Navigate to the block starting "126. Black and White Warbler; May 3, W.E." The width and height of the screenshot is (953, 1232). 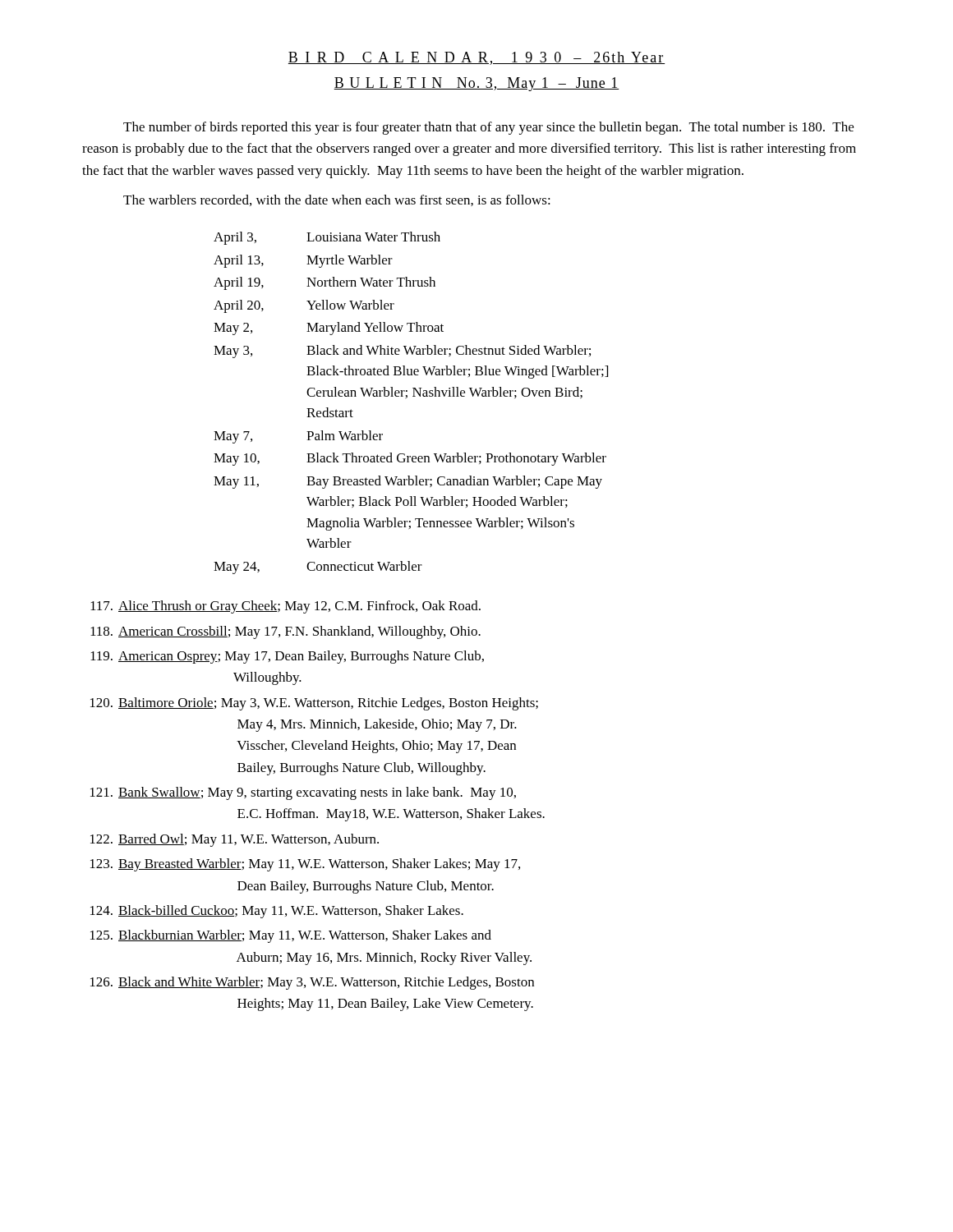click(476, 993)
